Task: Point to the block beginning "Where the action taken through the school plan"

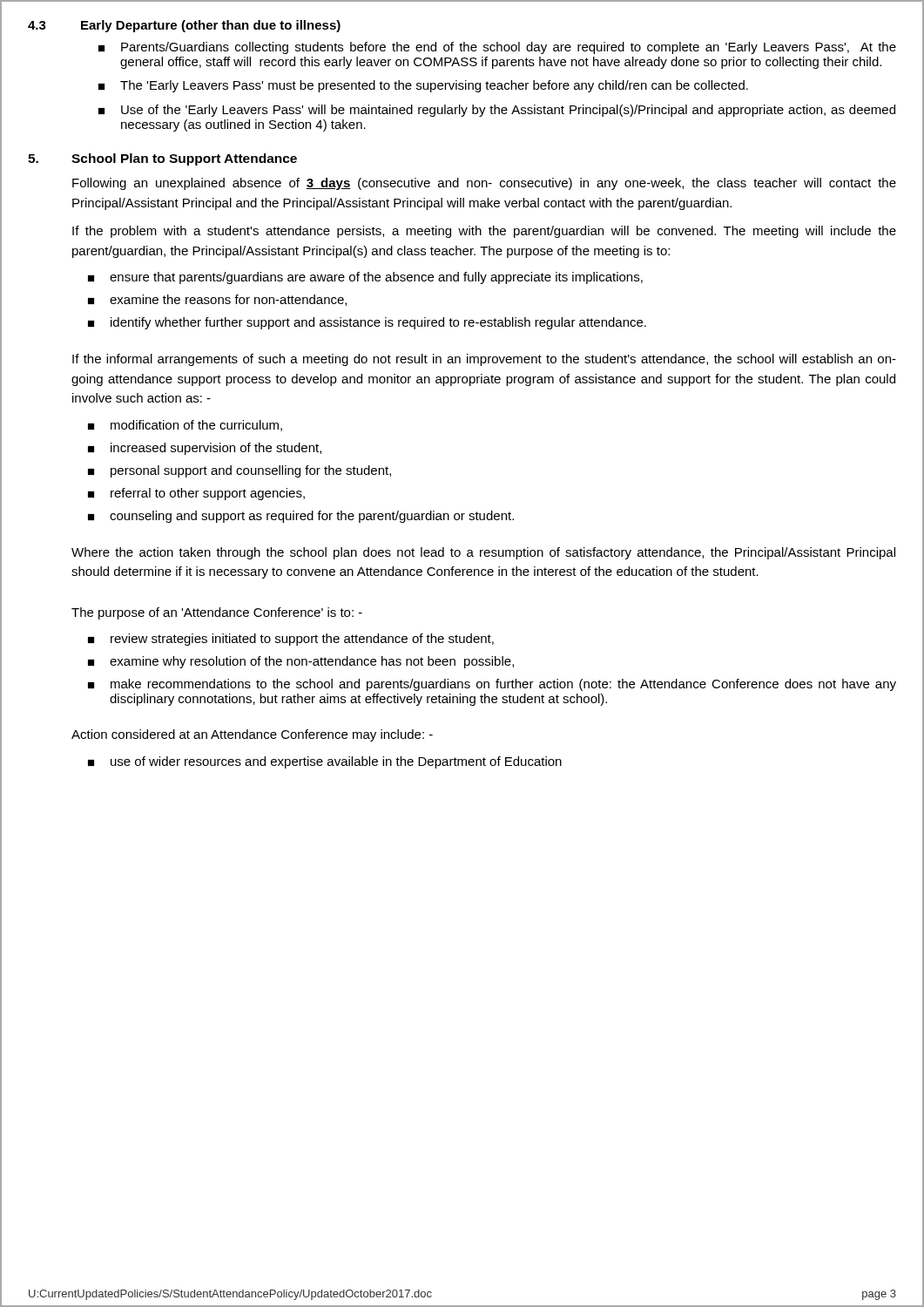Action: click(484, 561)
